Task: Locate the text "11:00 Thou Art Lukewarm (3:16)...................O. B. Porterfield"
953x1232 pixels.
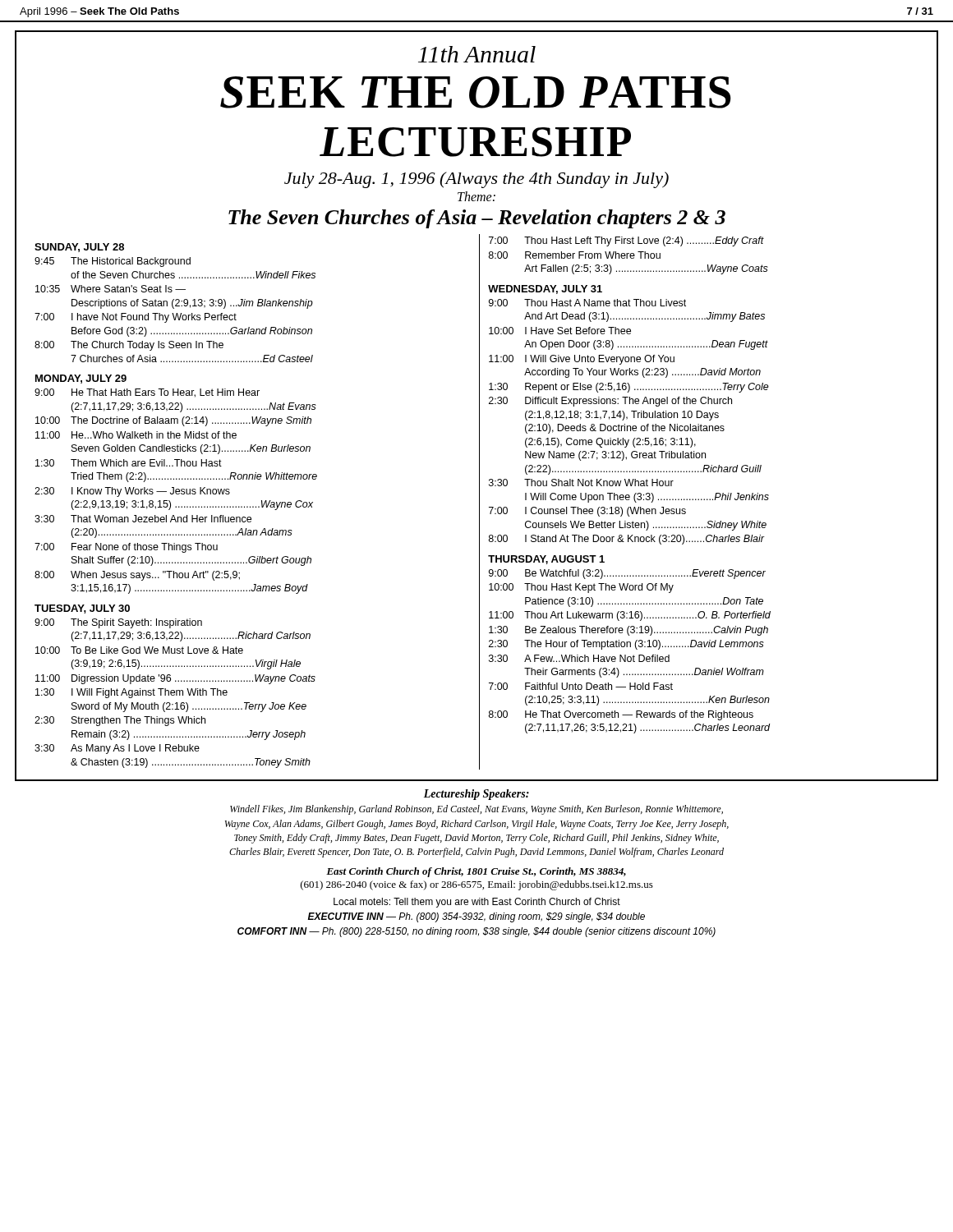Action: click(x=714, y=616)
